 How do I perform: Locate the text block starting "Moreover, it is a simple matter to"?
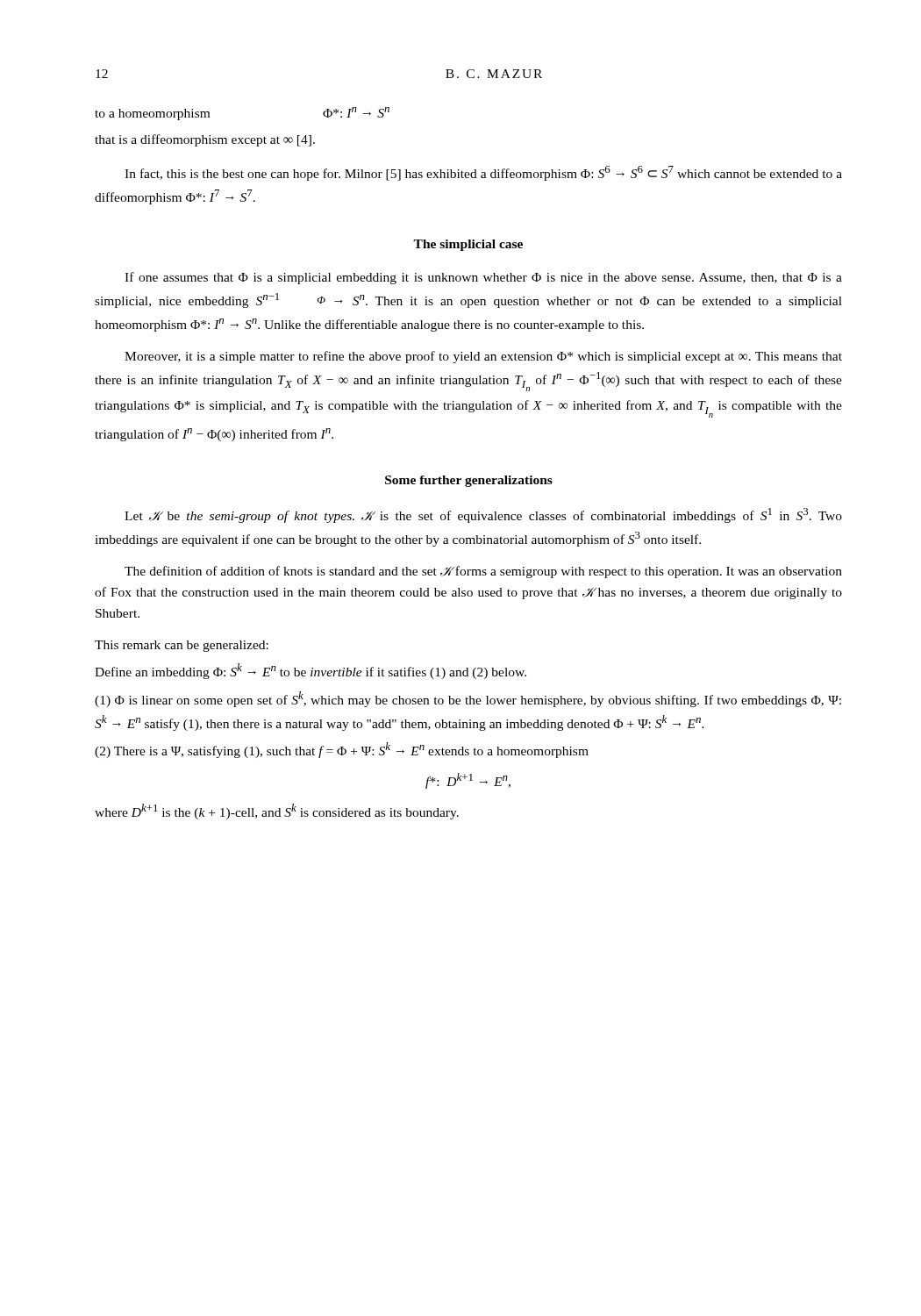point(468,395)
